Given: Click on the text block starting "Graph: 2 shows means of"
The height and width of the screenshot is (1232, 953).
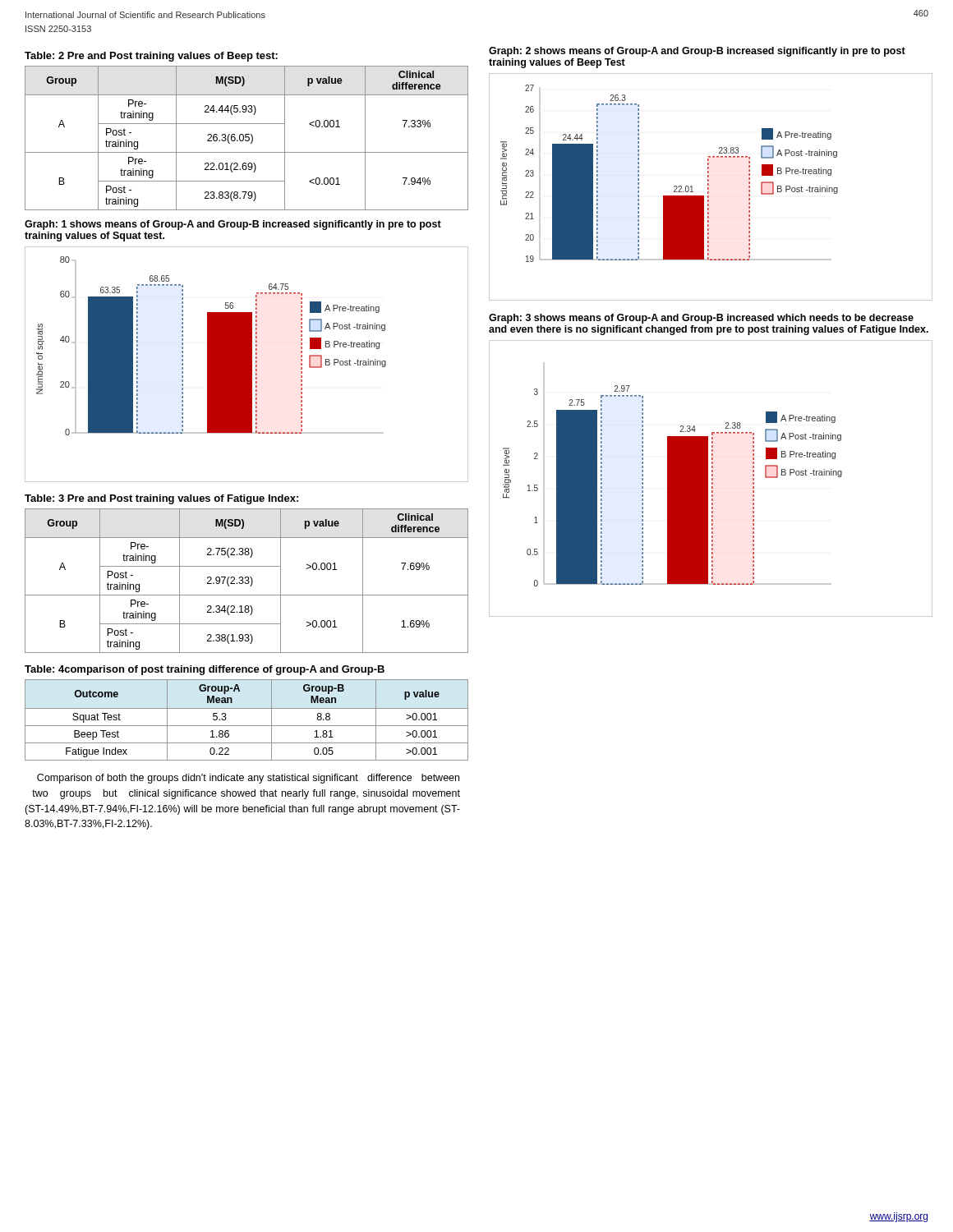Looking at the screenshot, I should 697,57.
